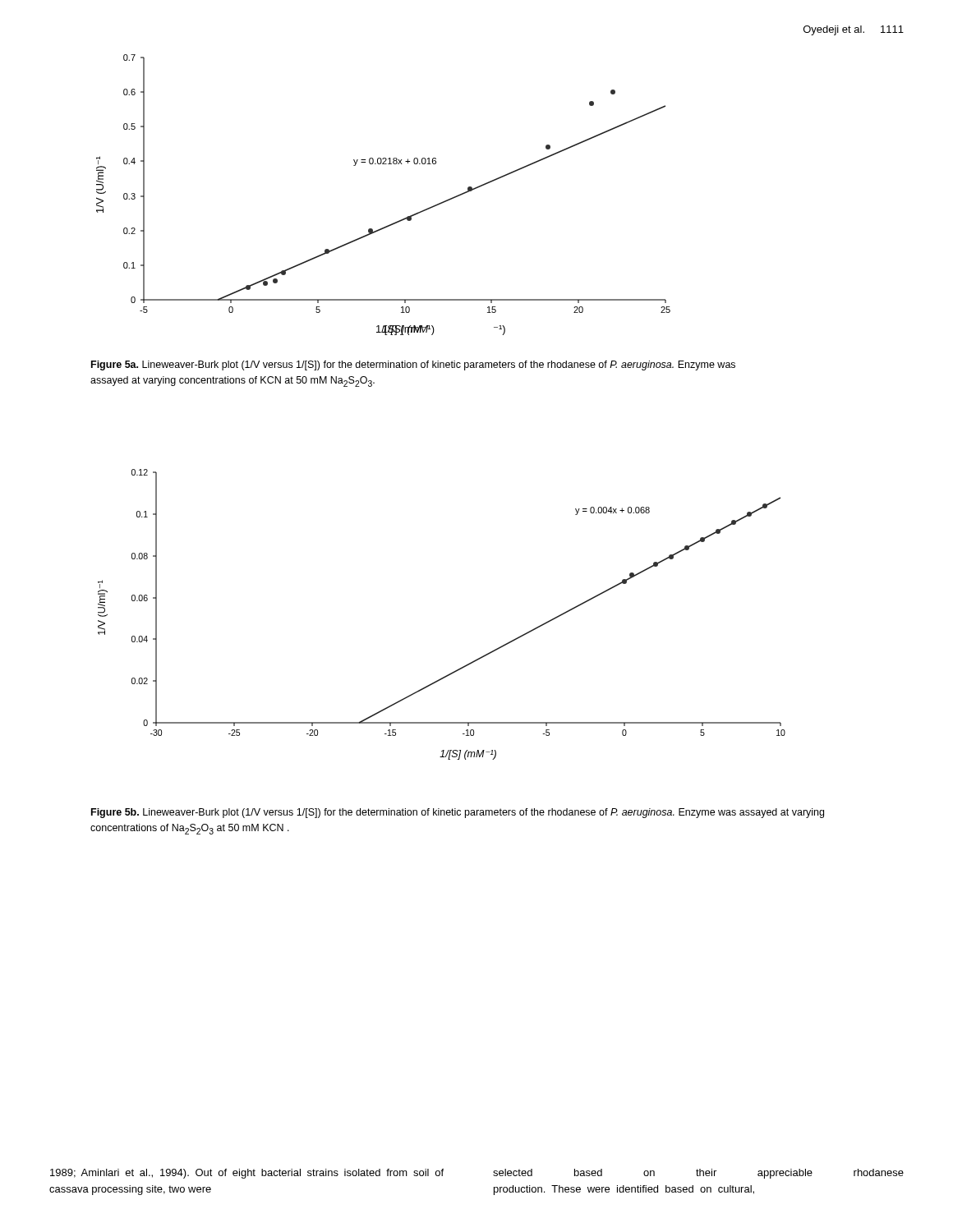Locate the caption that reads "Figure 5a. Lineweaver-Burk plot (1/V versus 1/[S])"
953x1232 pixels.
click(413, 373)
